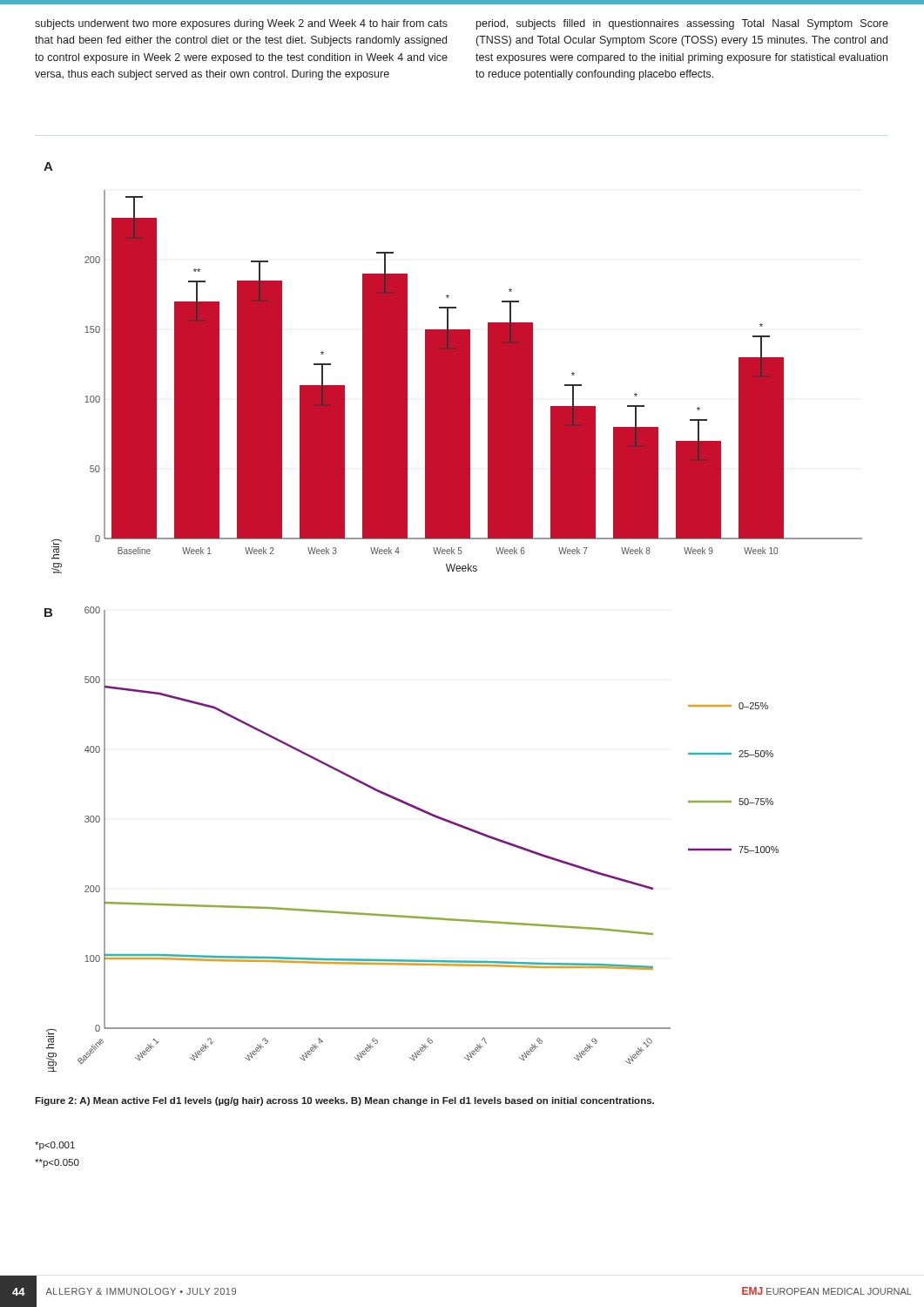924x1307 pixels.
Task: Select the line chart
Action: 462,832
